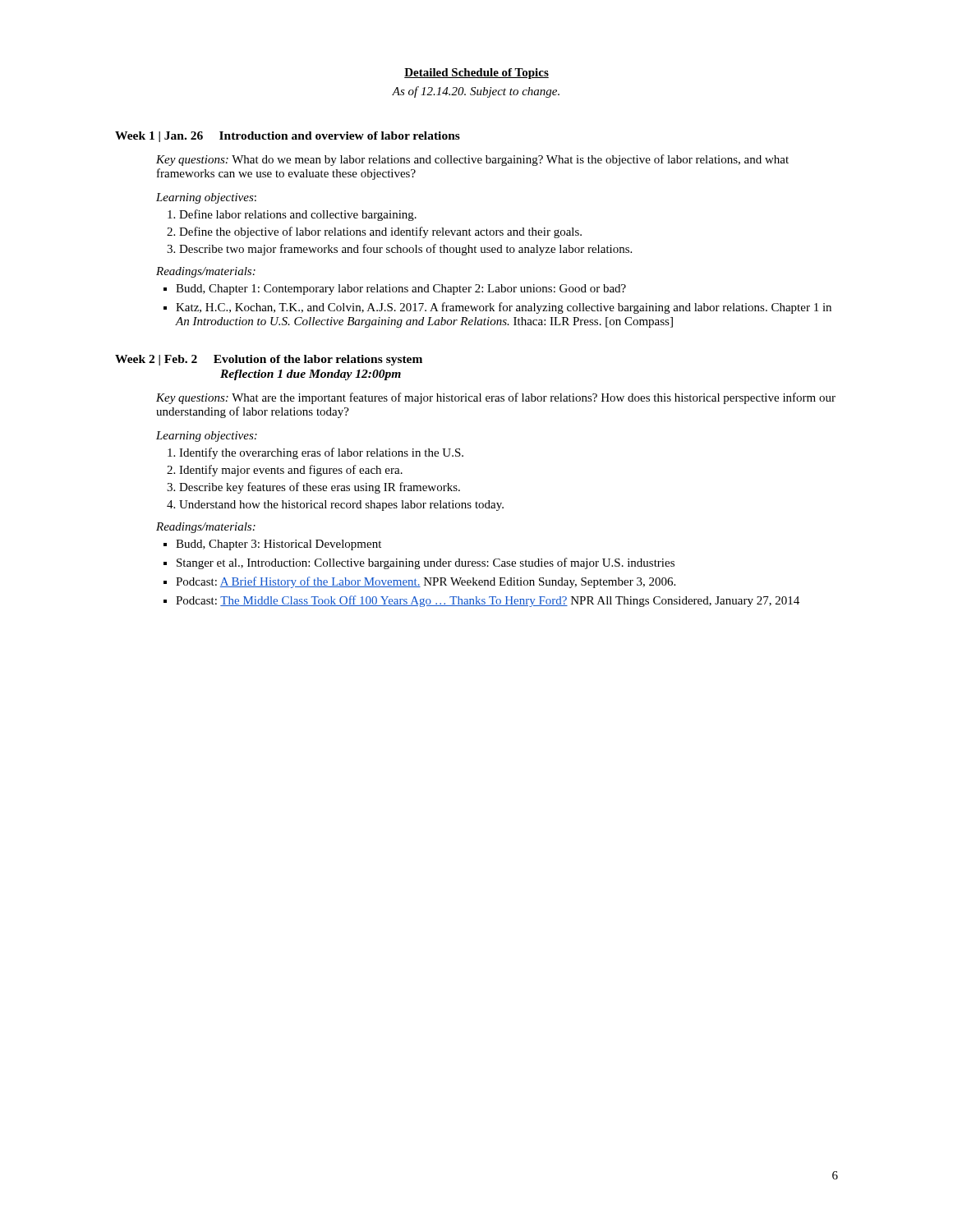Find the region starting "Budd, Chapter 1:"

(401, 288)
